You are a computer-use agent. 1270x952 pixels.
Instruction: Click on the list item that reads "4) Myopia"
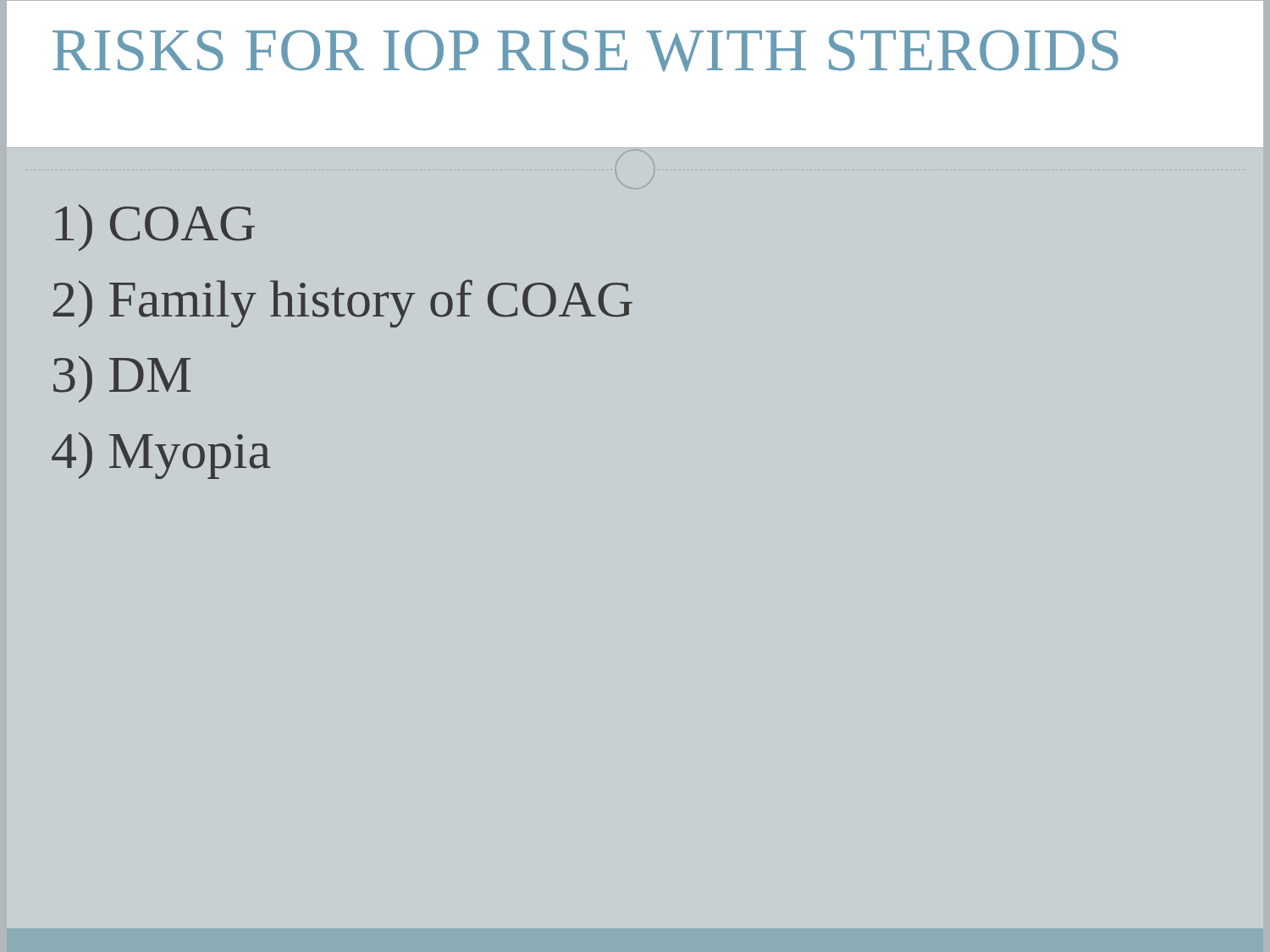tap(161, 450)
